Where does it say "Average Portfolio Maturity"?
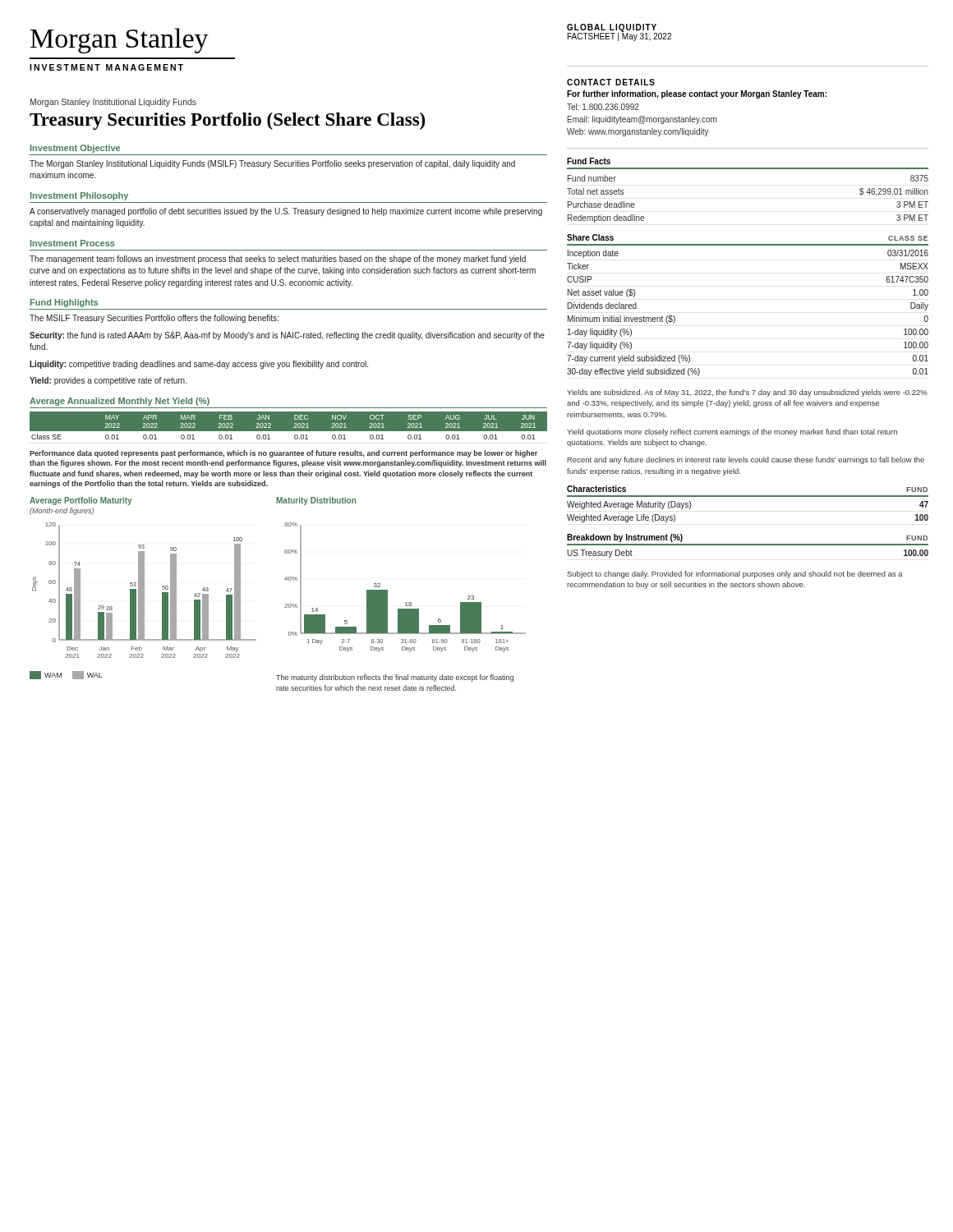The width and height of the screenshot is (953, 1232). tap(81, 501)
